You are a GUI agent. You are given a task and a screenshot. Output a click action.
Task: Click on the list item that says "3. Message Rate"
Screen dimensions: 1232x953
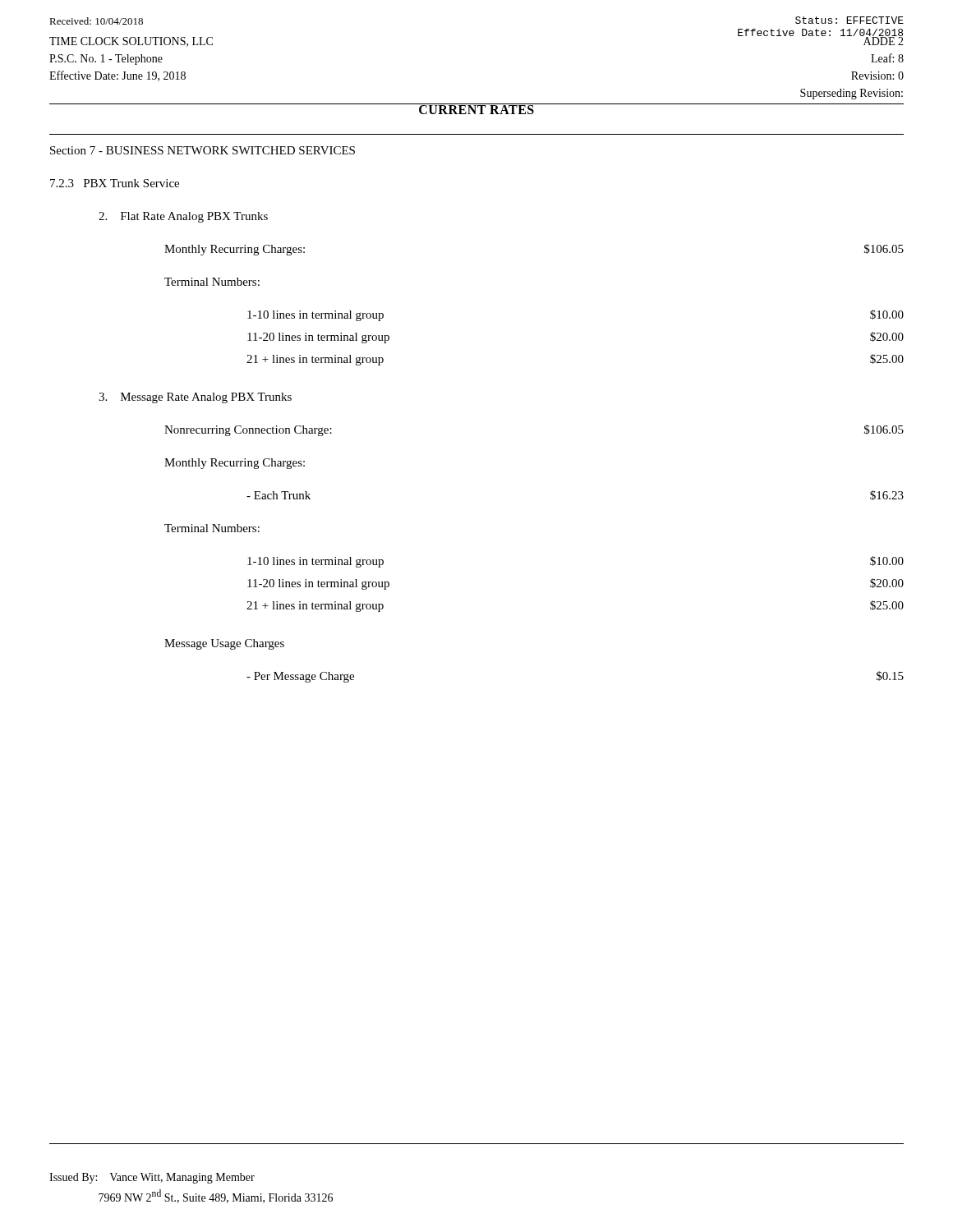tap(195, 397)
